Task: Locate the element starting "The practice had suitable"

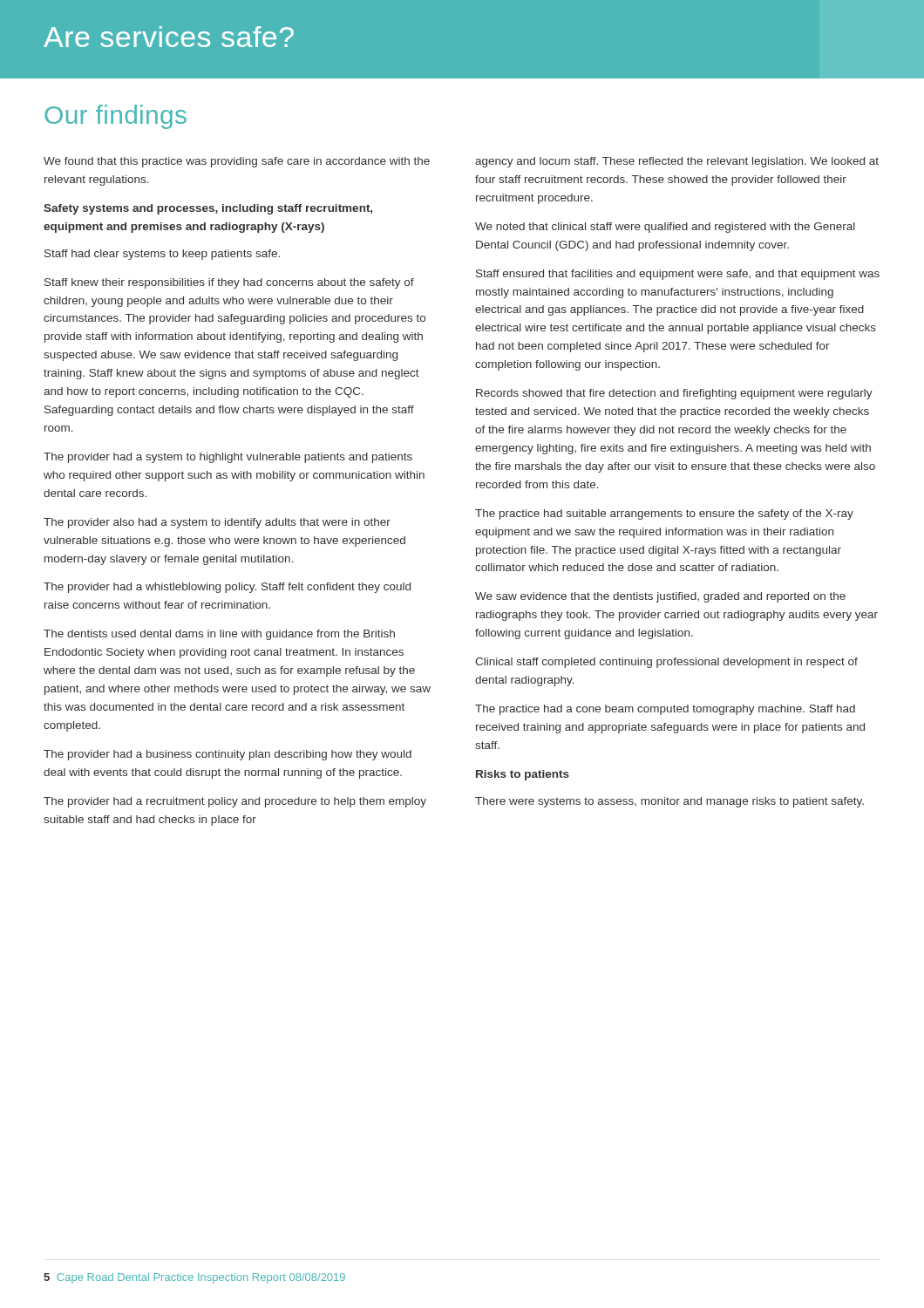Action: 664,540
